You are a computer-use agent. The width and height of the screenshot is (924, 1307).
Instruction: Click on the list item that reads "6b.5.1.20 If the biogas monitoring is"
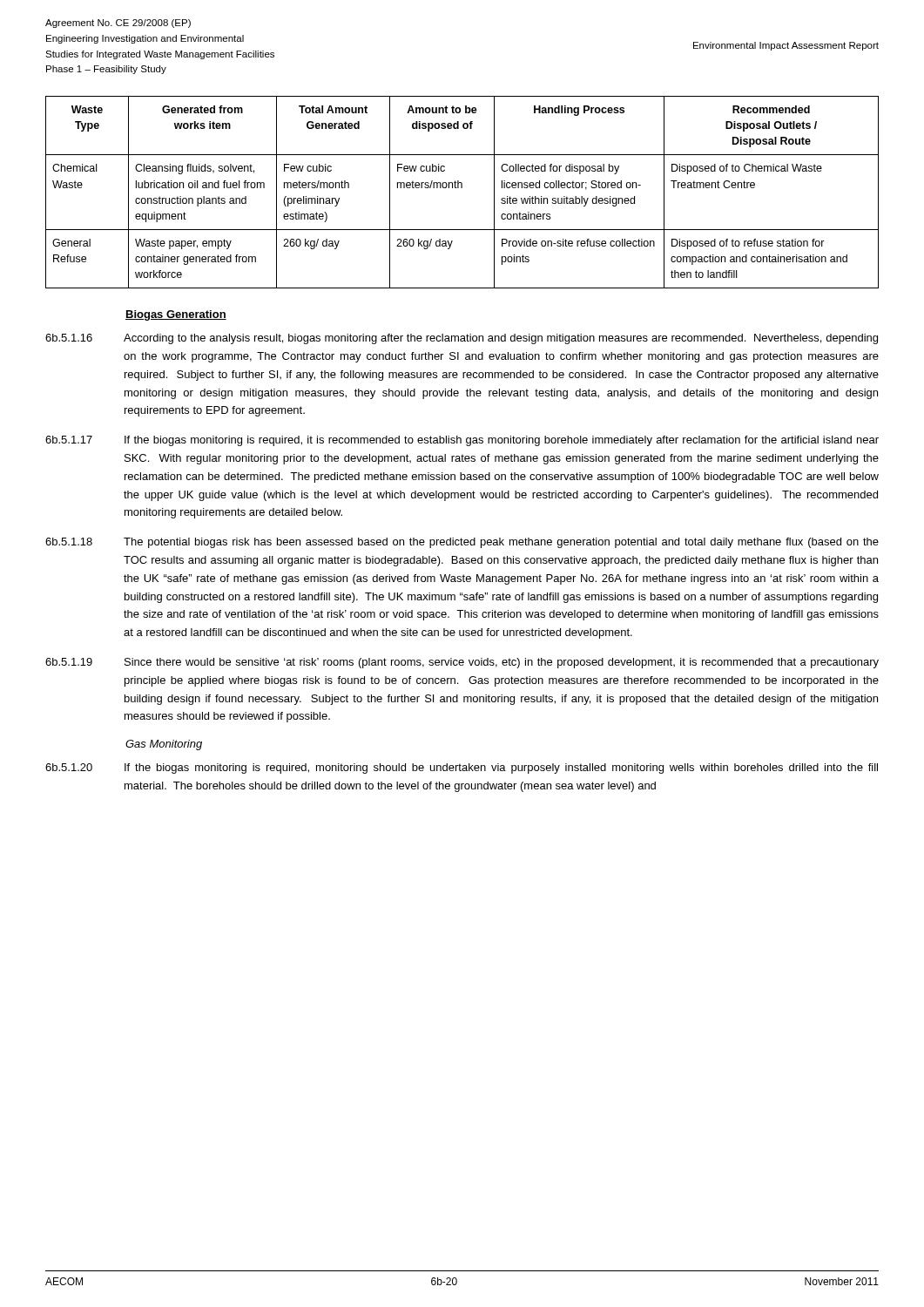click(x=462, y=777)
